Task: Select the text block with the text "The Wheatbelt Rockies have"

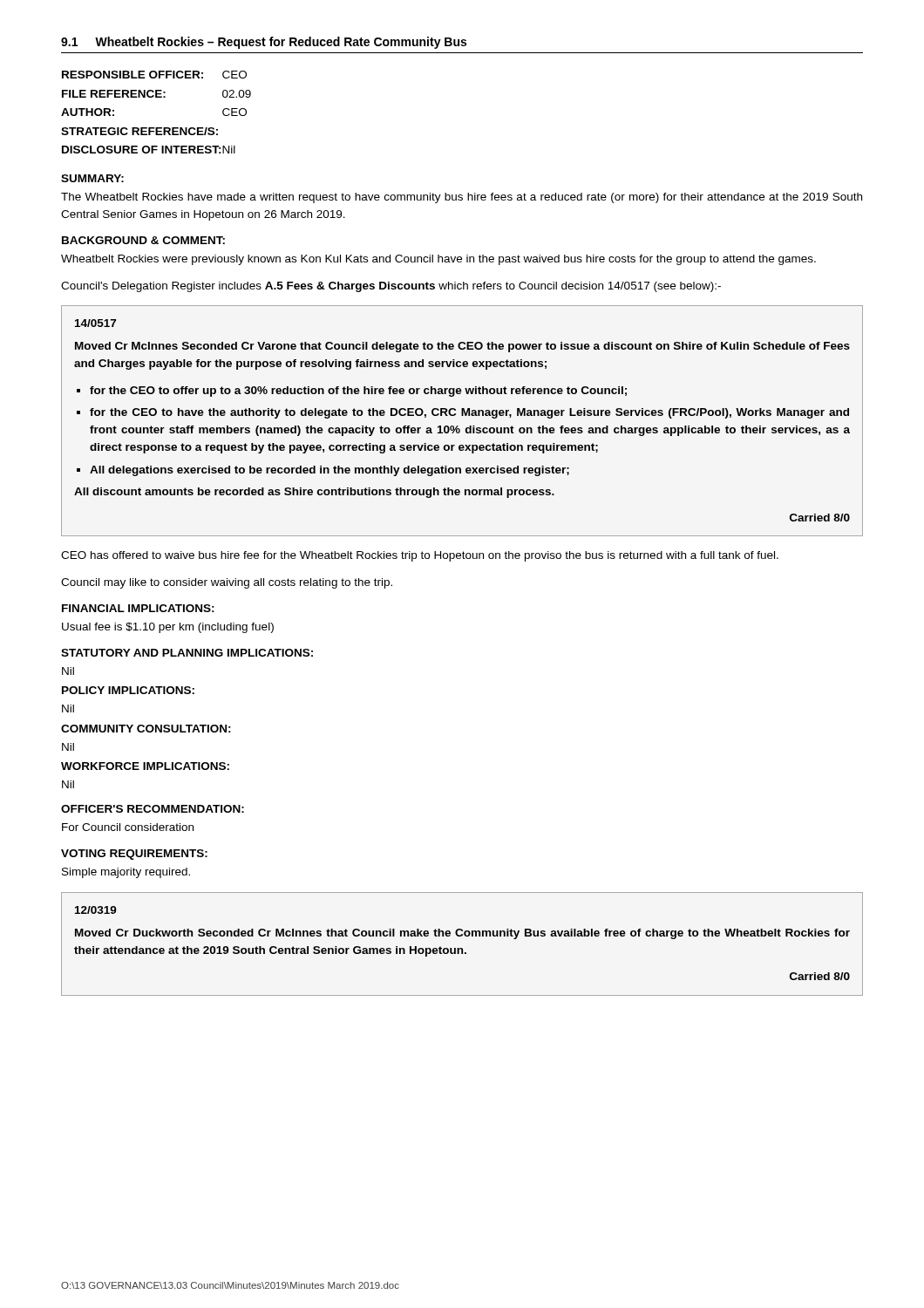Action: tap(462, 206)
